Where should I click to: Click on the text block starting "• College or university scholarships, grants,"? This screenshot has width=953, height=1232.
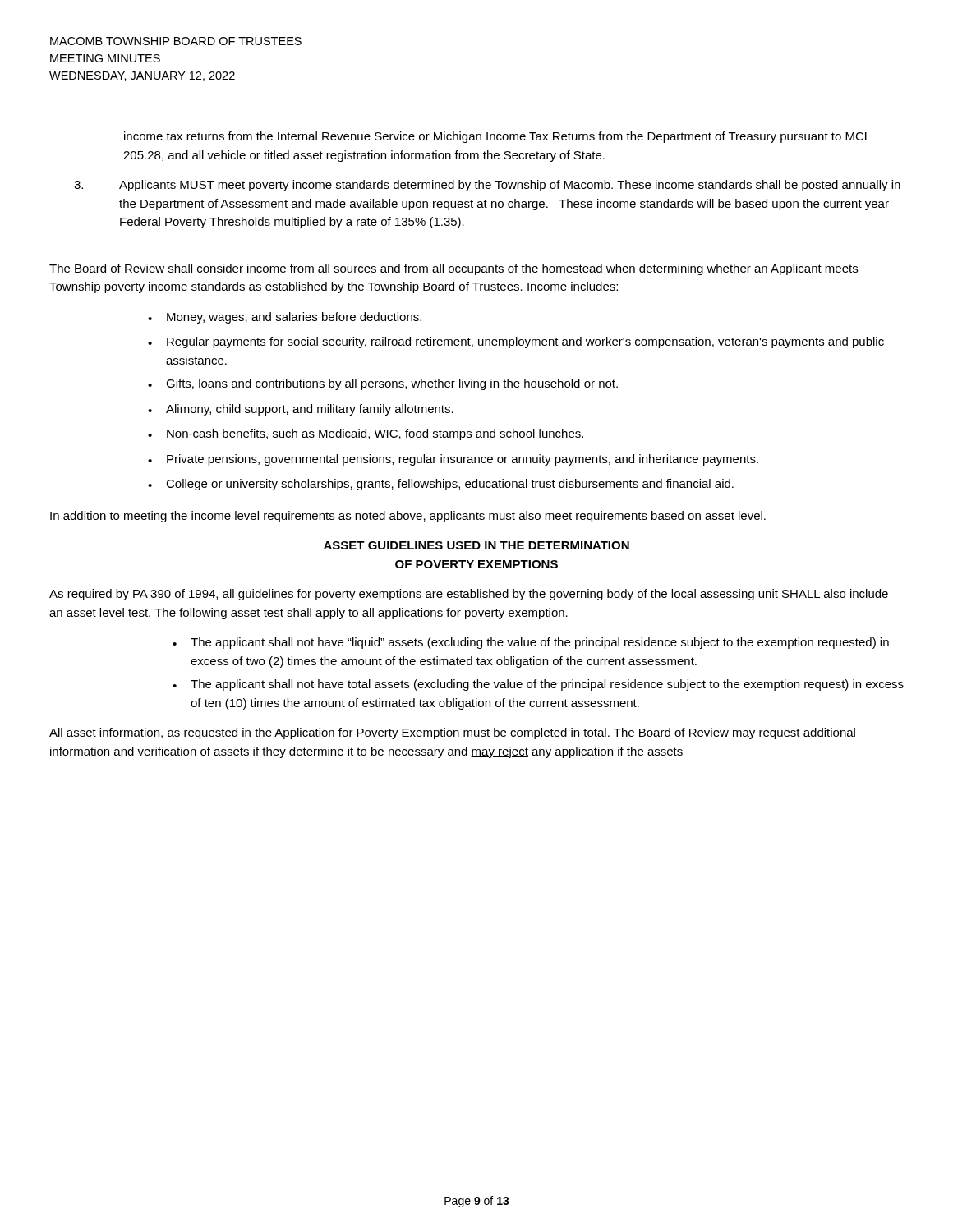click(526, 485)
